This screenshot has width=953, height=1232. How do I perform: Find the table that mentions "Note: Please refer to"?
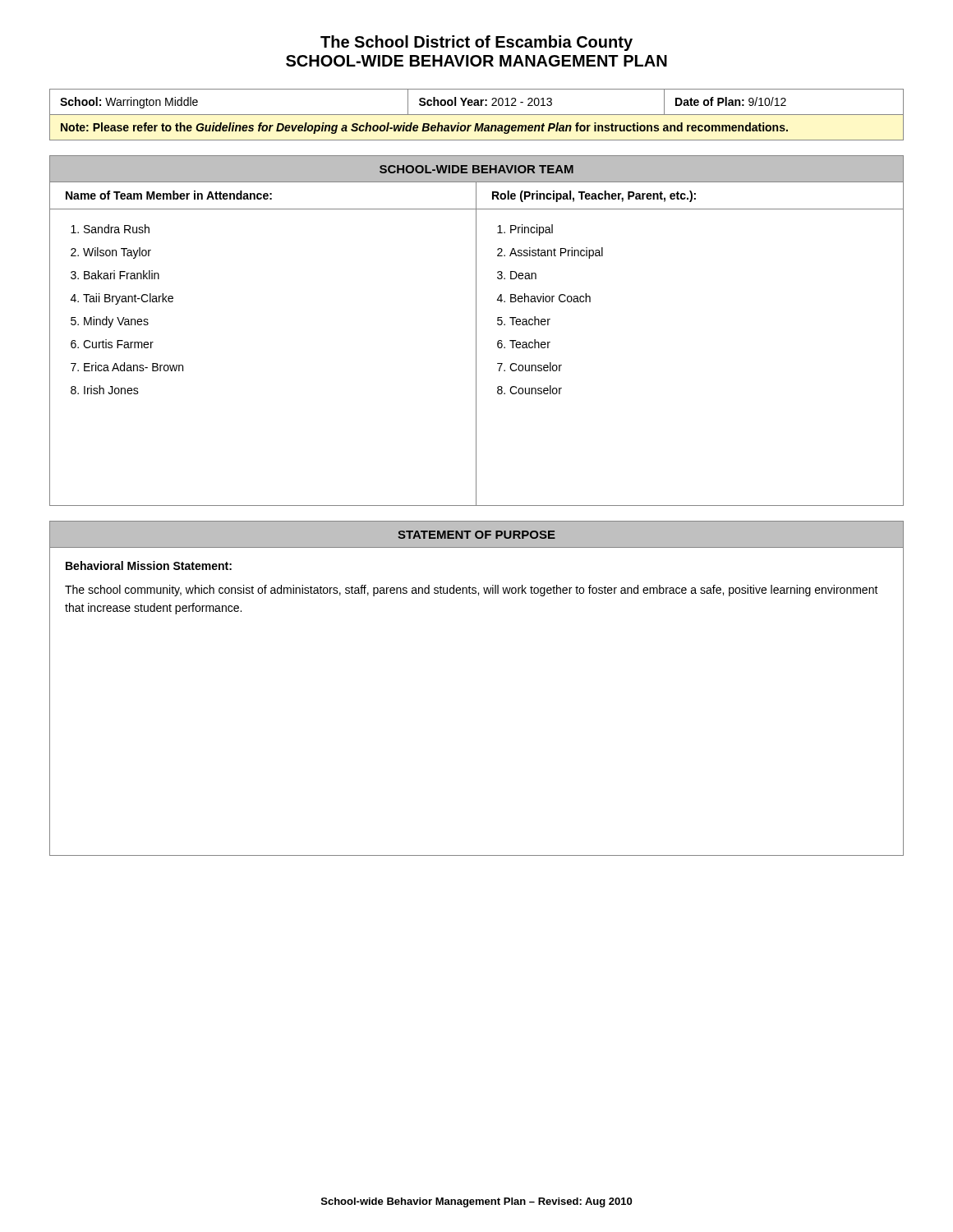(476, 115)
